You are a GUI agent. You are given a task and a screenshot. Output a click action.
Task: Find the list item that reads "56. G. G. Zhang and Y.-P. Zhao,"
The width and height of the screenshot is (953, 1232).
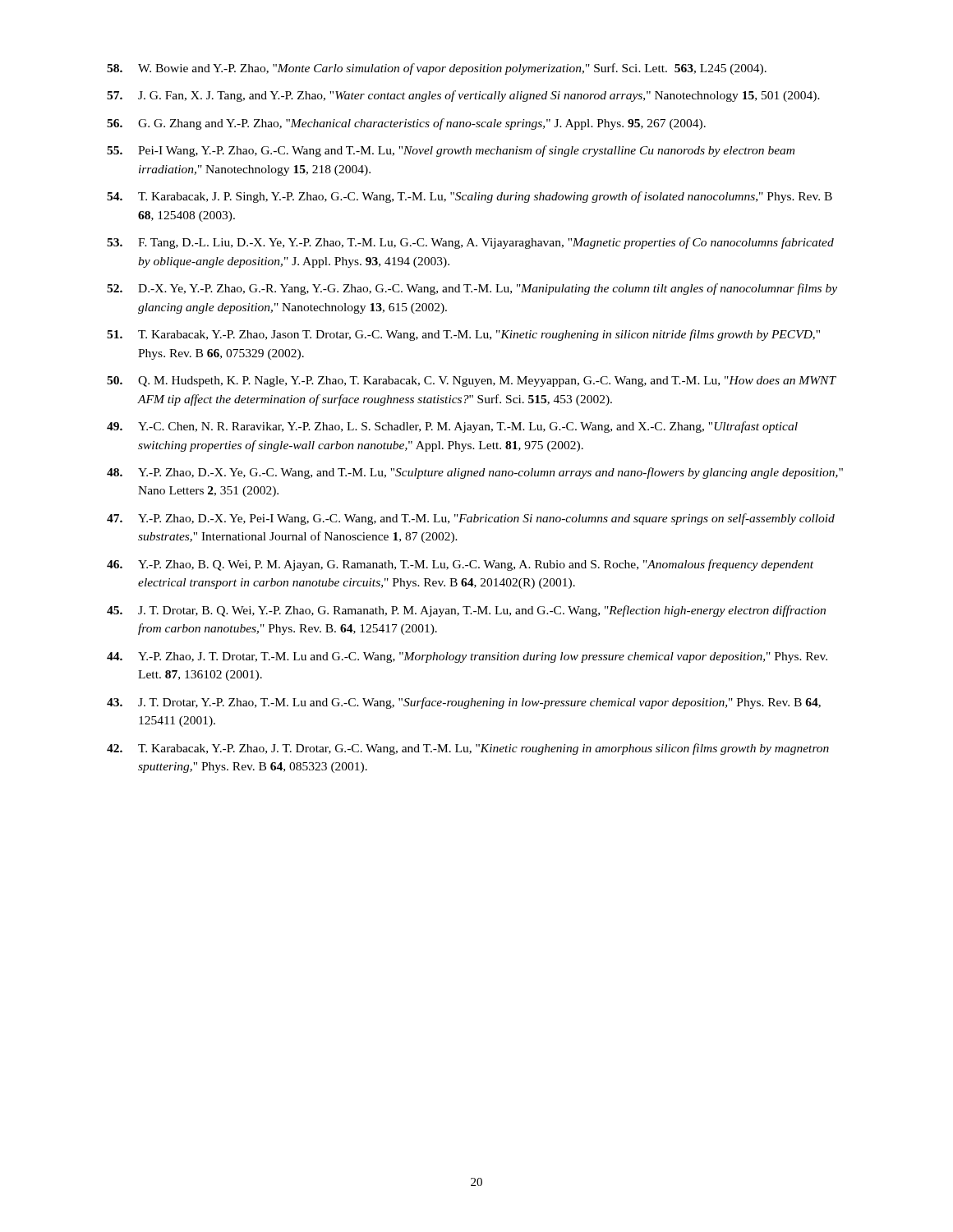click(x=476, y=123)
